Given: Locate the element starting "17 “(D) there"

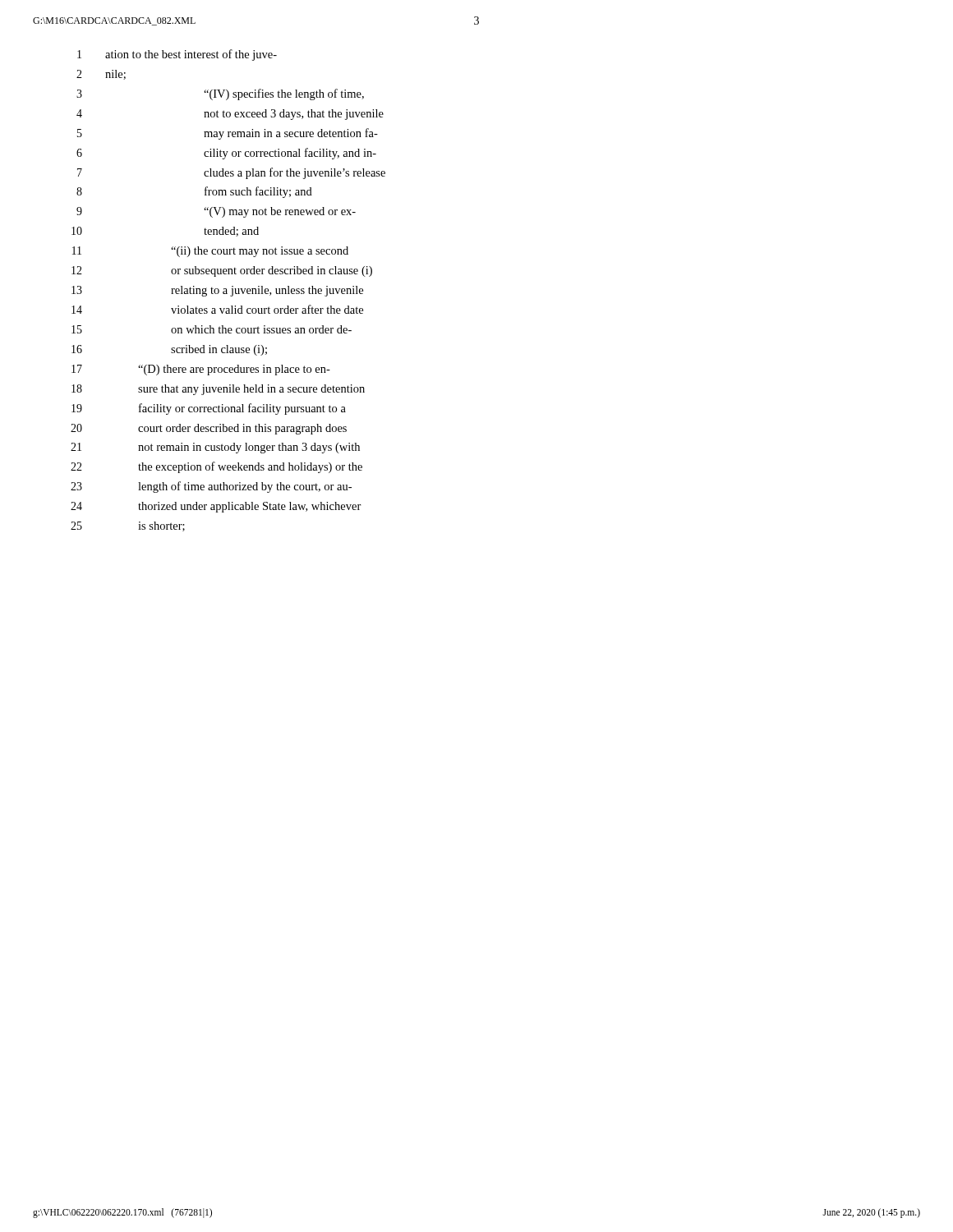Looking at the screenshot, I should tap(201, 370).
